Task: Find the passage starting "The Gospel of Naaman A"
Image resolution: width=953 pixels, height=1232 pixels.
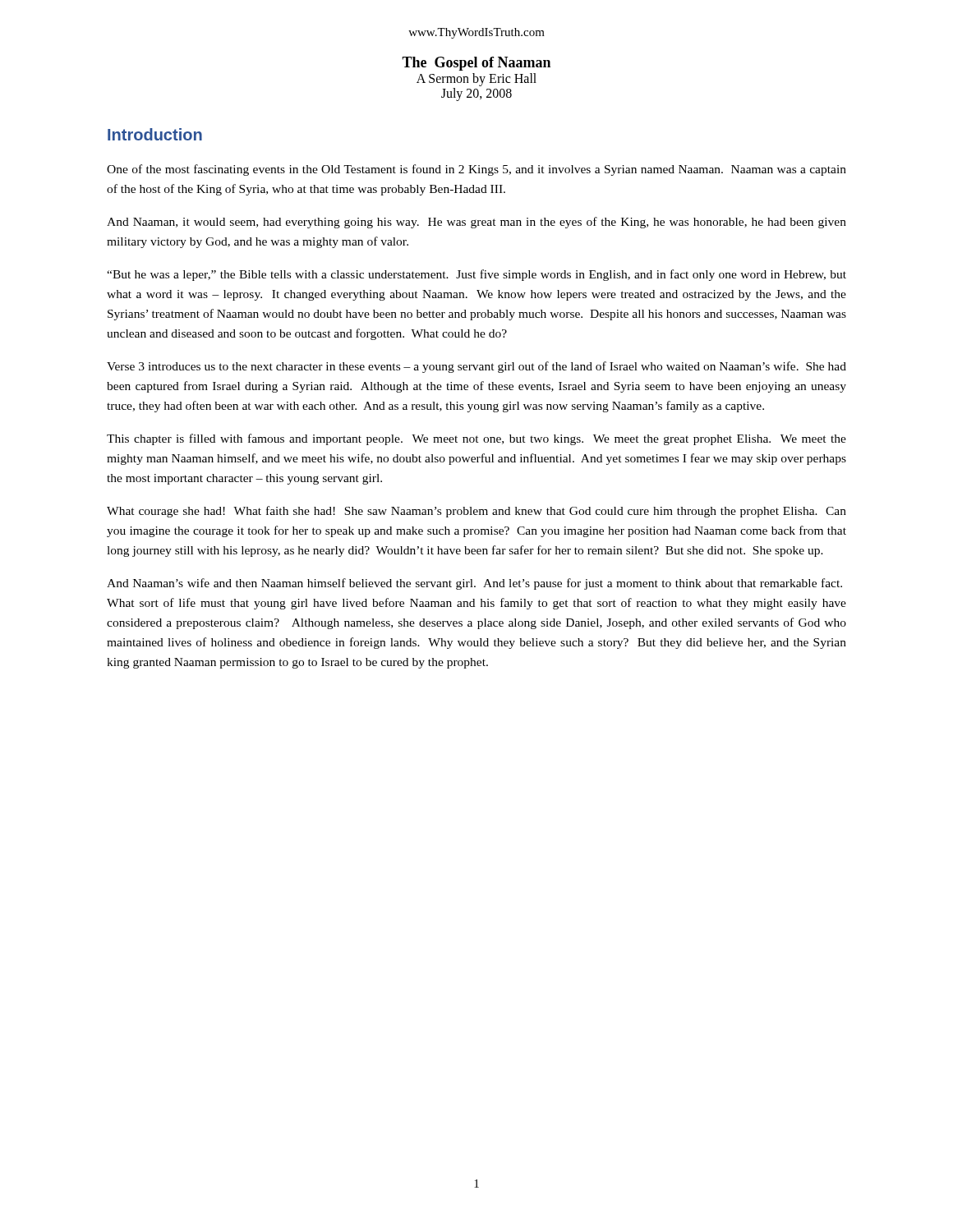Action: pyautogui.click(x=476, y=78)
